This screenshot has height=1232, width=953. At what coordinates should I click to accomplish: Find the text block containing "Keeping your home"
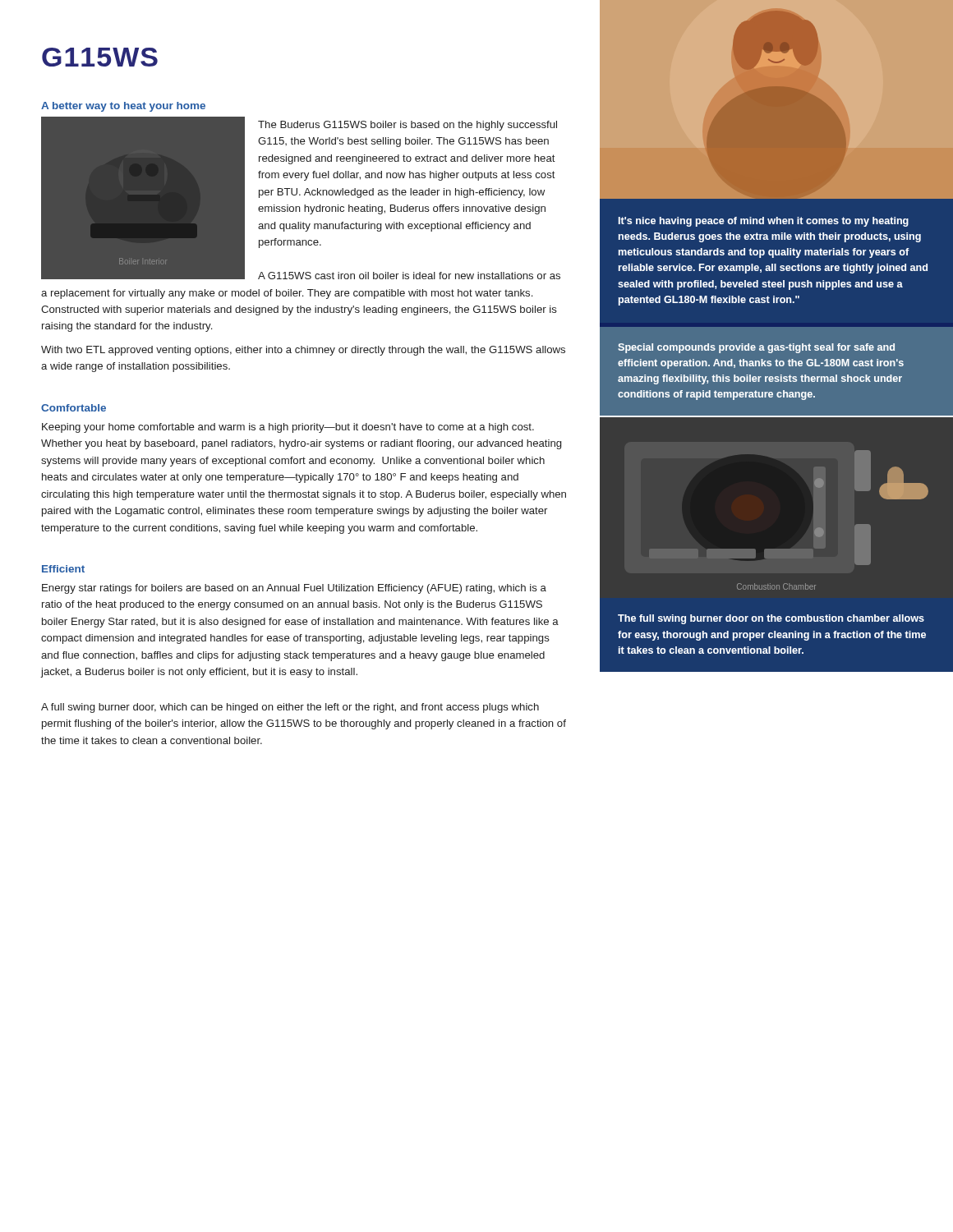[304, 477]
